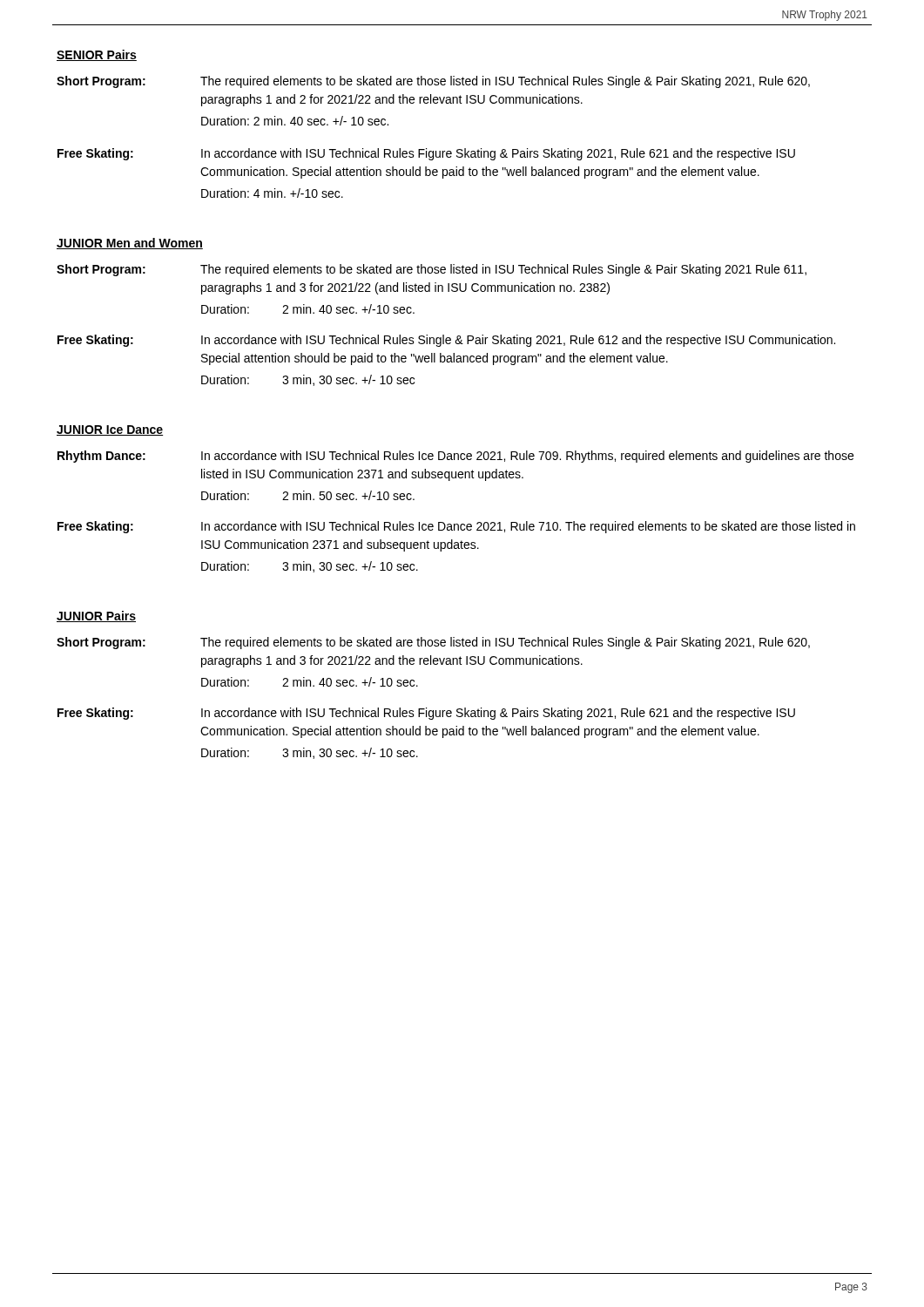This screenshot has height=1307, width=924.
Task: Click on the text starting "Rhythm Dance: In accordance with"
Action: pyautogui.click(x=462, y=465)
